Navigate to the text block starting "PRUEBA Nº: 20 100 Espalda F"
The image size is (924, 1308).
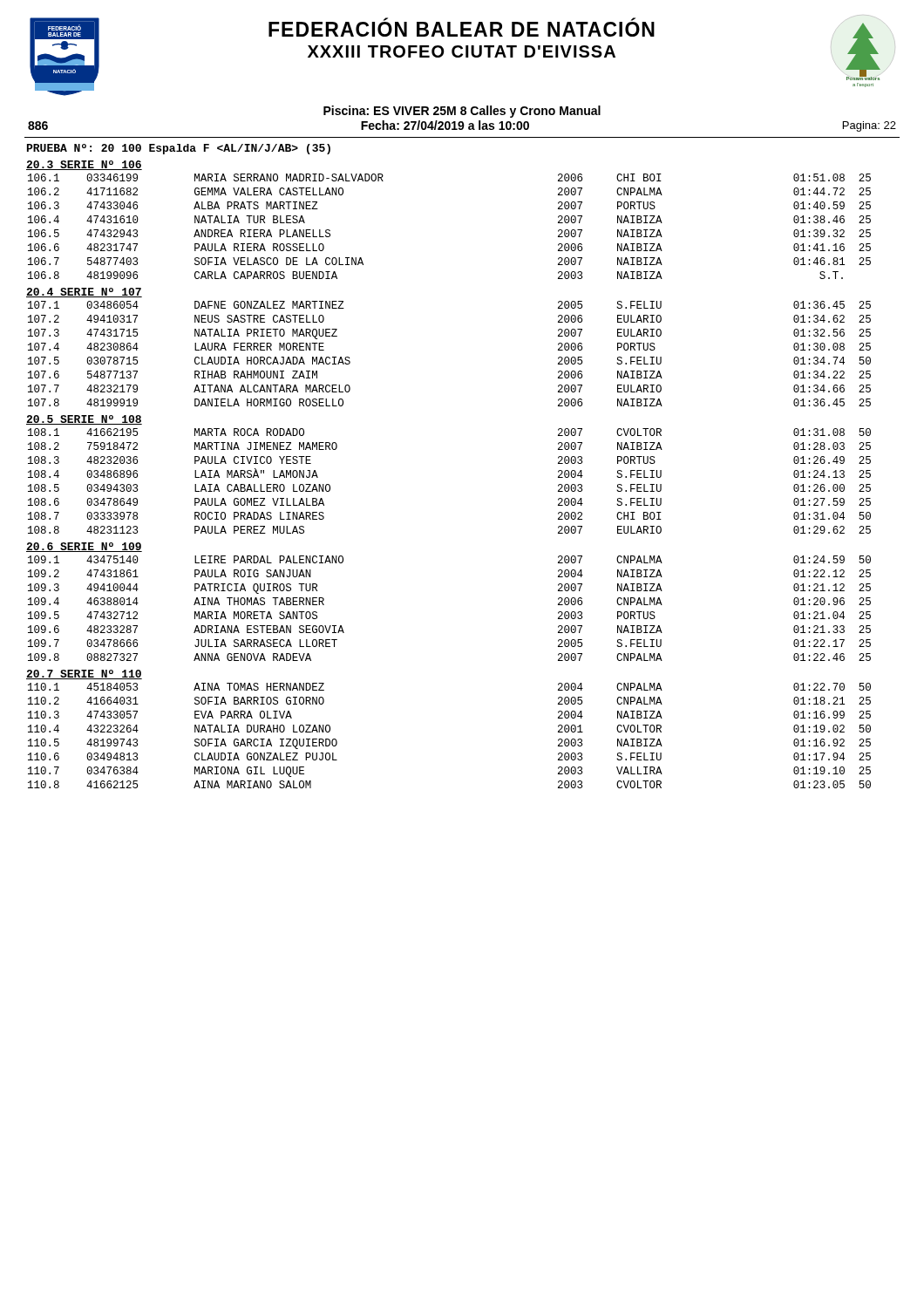179,149
